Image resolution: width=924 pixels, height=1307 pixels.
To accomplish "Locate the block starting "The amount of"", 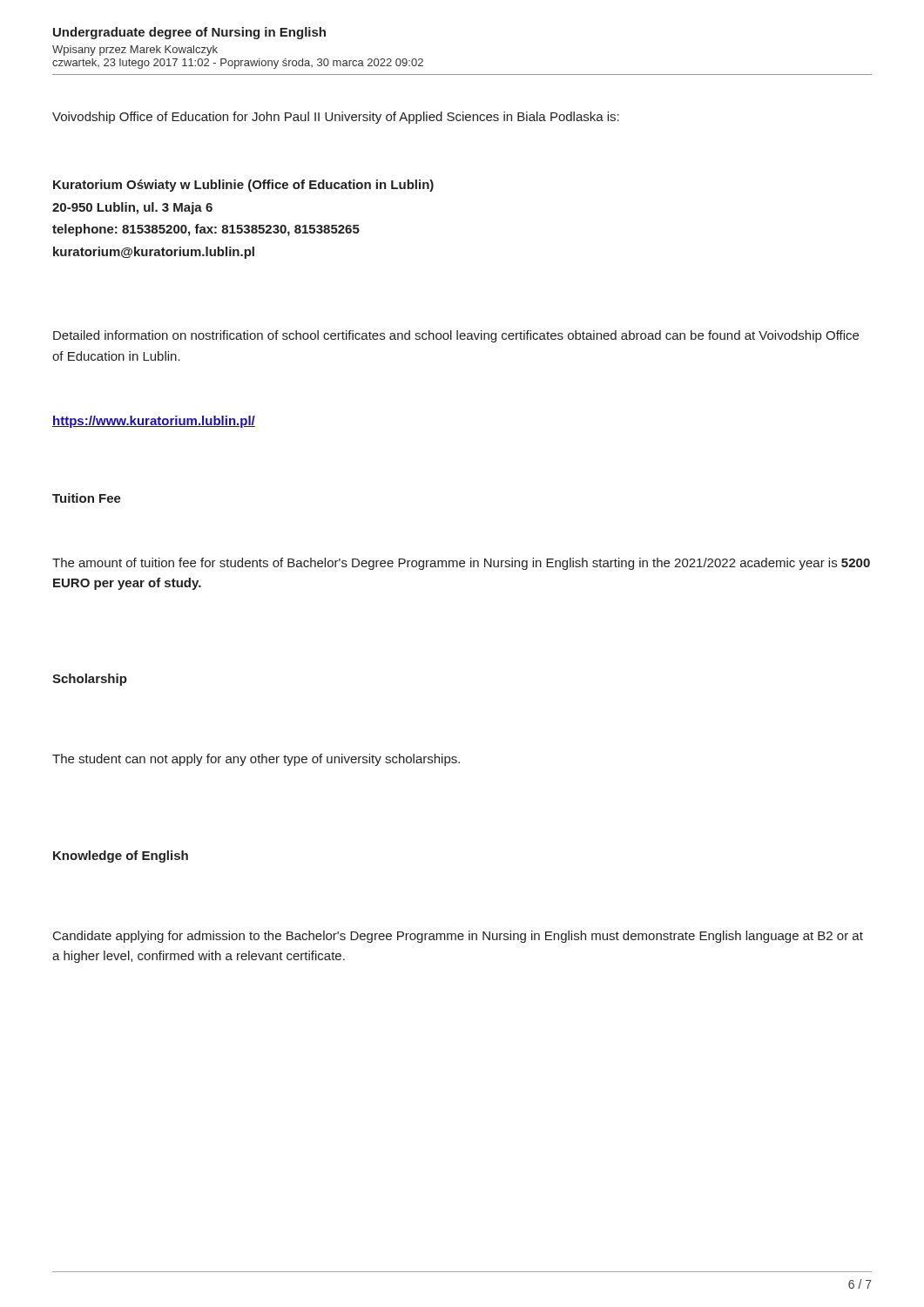I will point(461,572).
